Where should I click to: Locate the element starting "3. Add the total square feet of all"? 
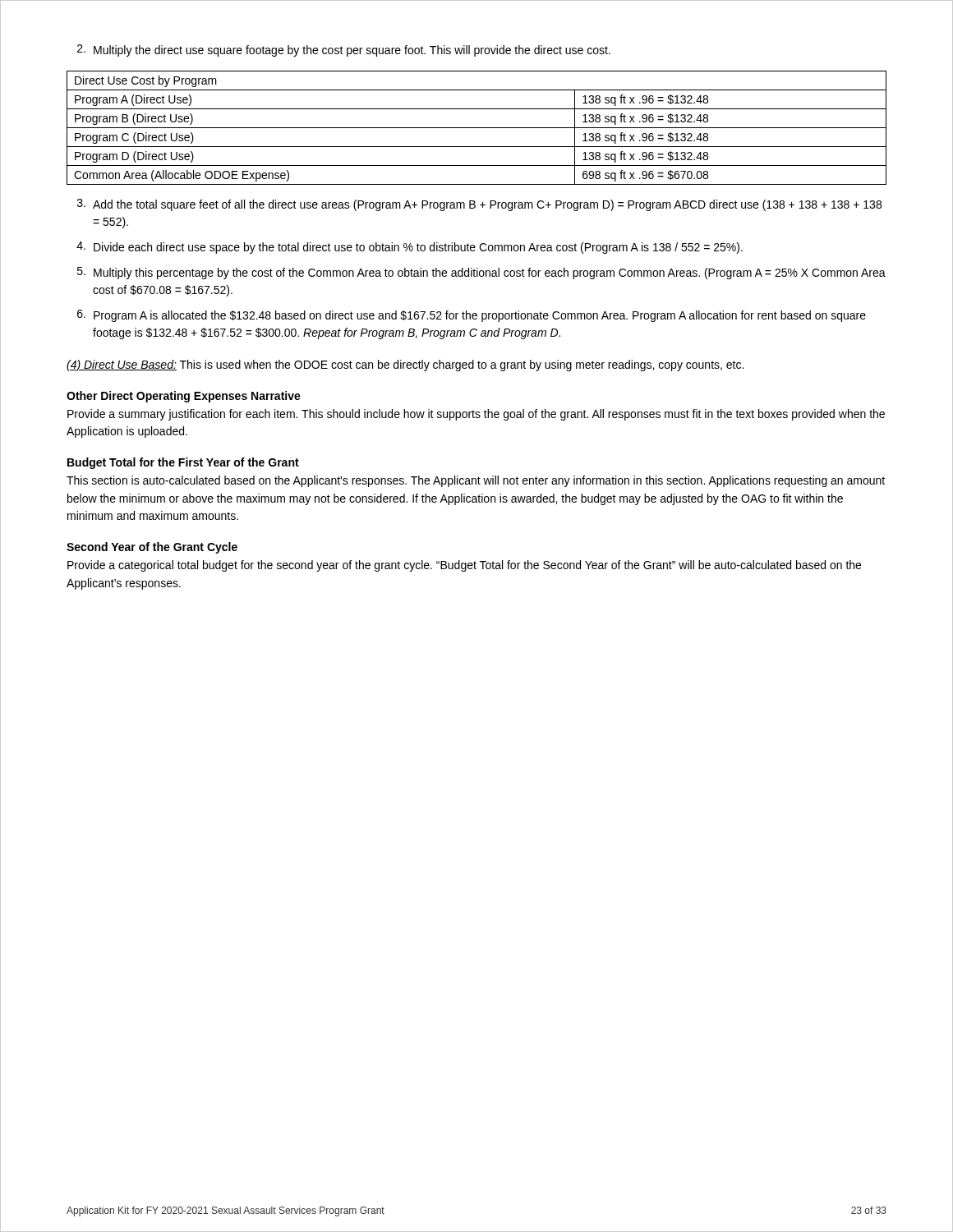click(476, 214)
